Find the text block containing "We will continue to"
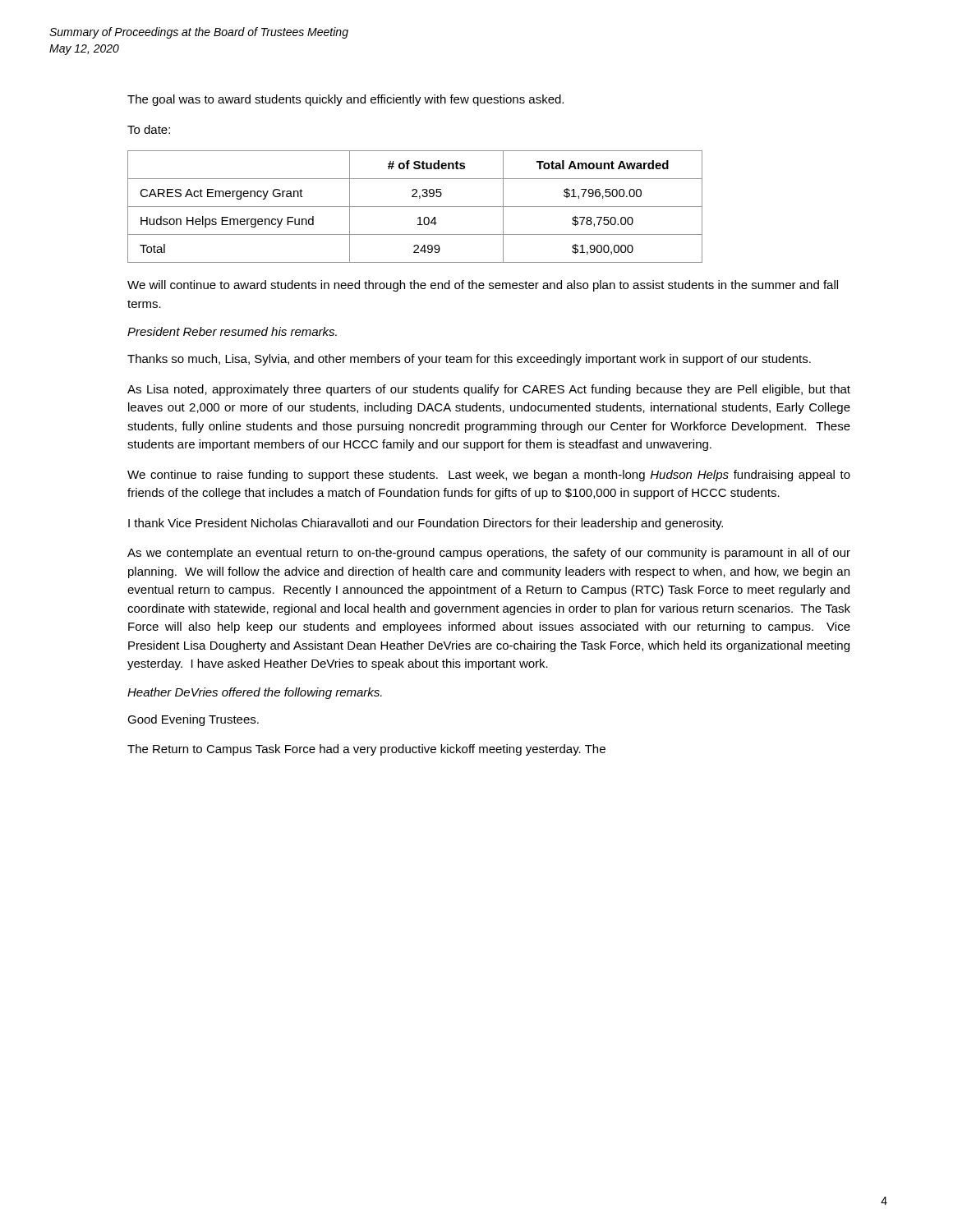This screenshot has width=953, height=1232. (x=483, y=294)
